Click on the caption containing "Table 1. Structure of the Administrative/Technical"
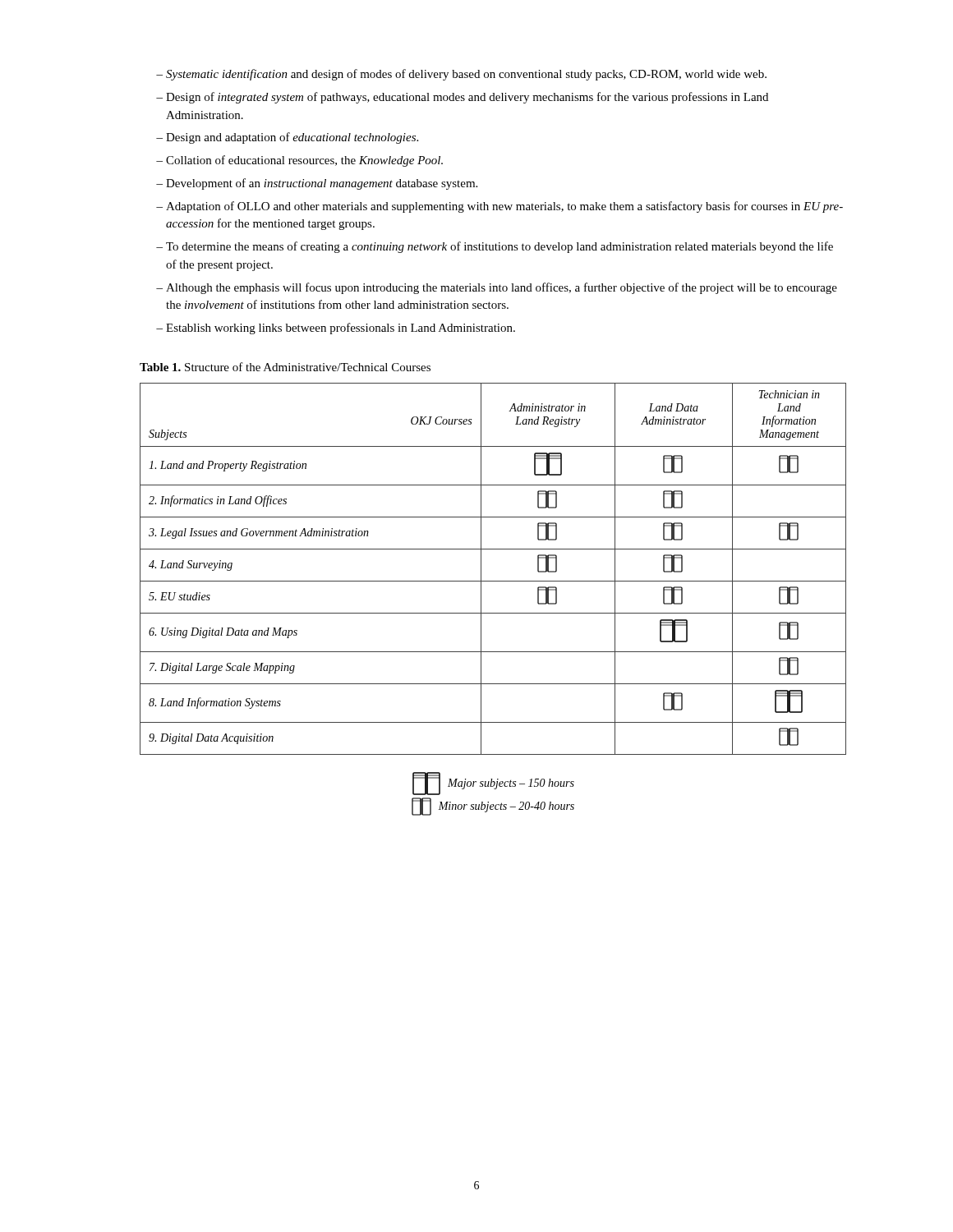Screen dimensions: 1232x953 (285, 367)
